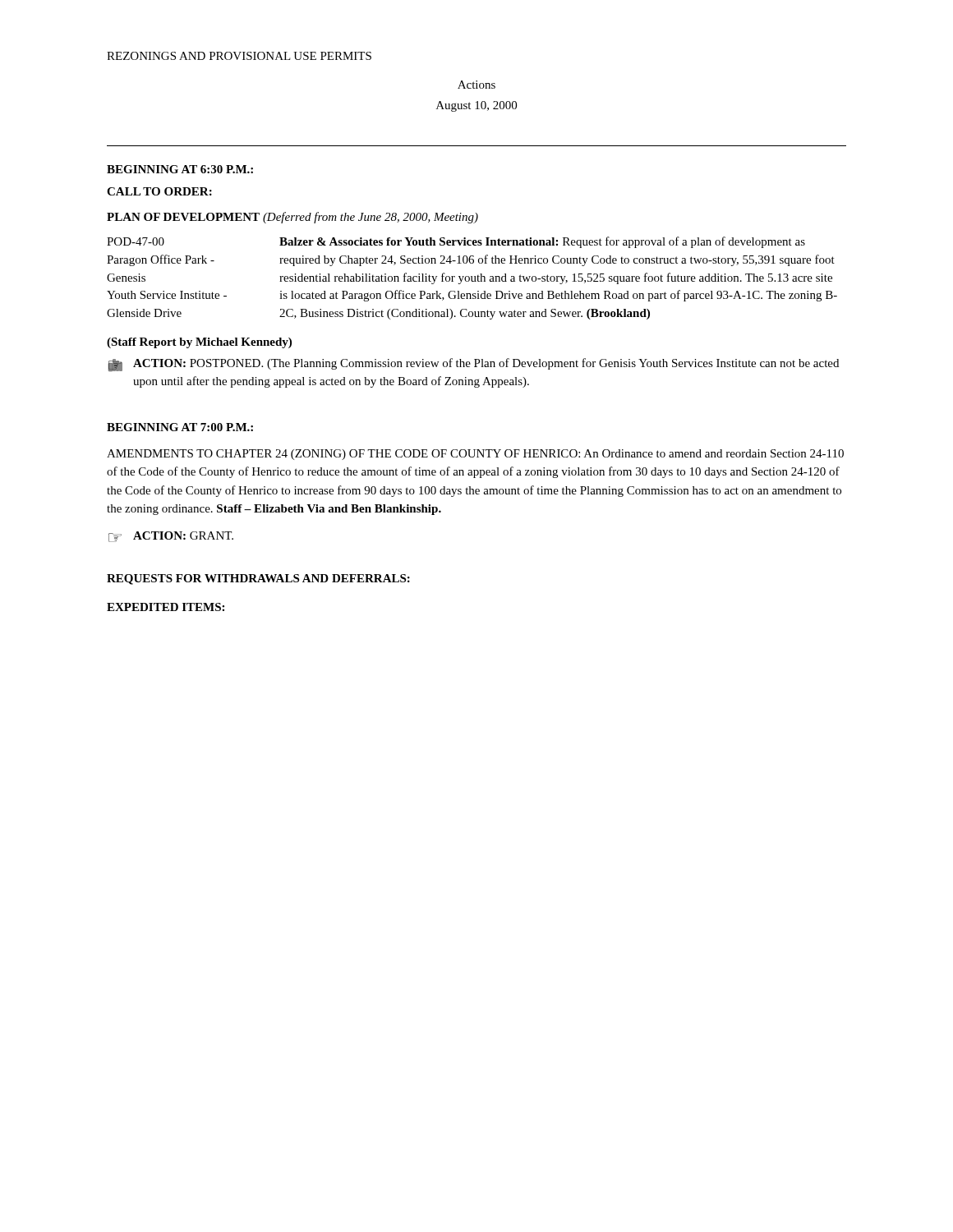Screen dimensions: 1232x953
Task: Click on the text that says "August 10, 2000"
Action: pos(476,105)
